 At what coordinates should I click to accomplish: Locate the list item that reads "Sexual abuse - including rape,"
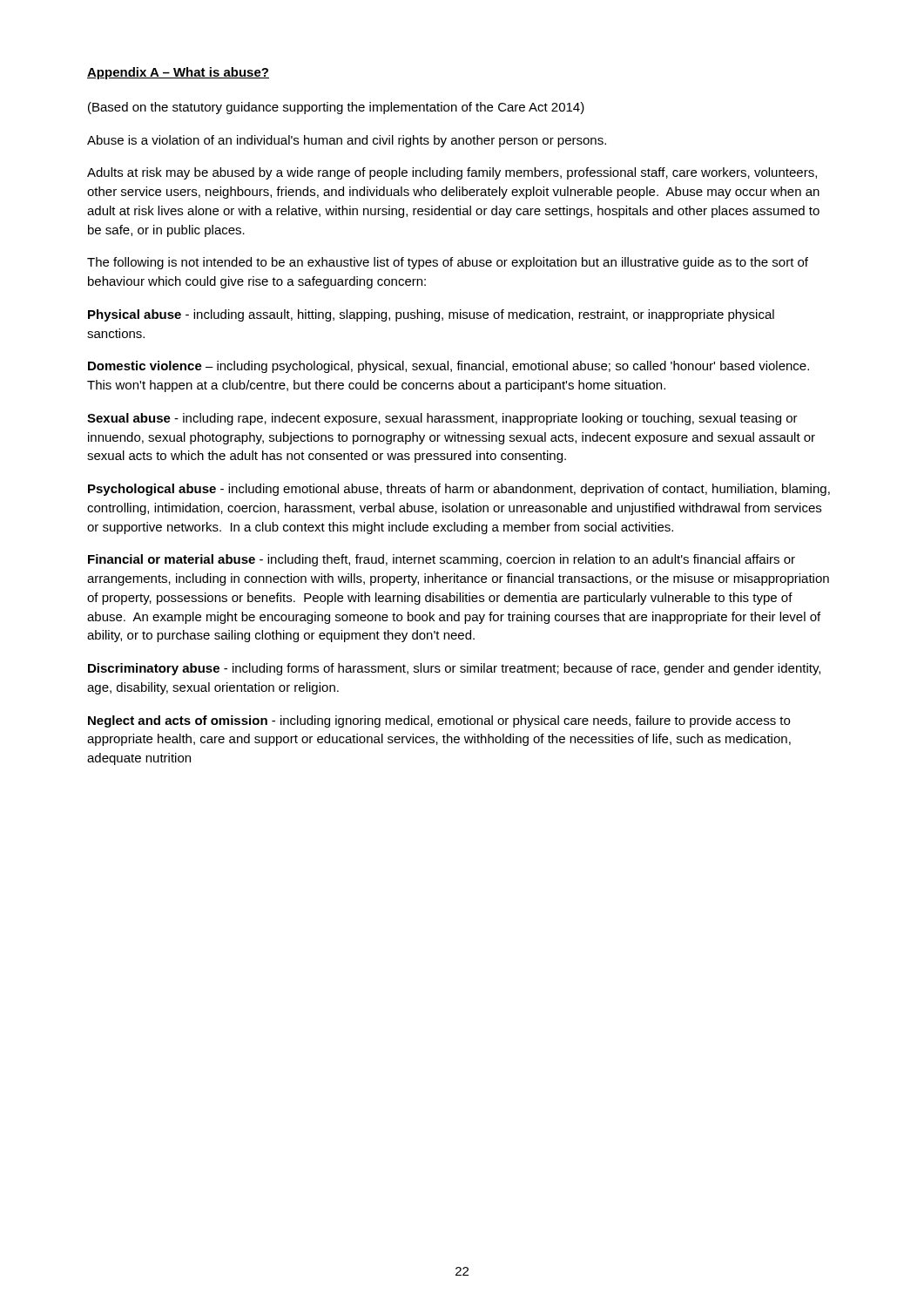451,437
